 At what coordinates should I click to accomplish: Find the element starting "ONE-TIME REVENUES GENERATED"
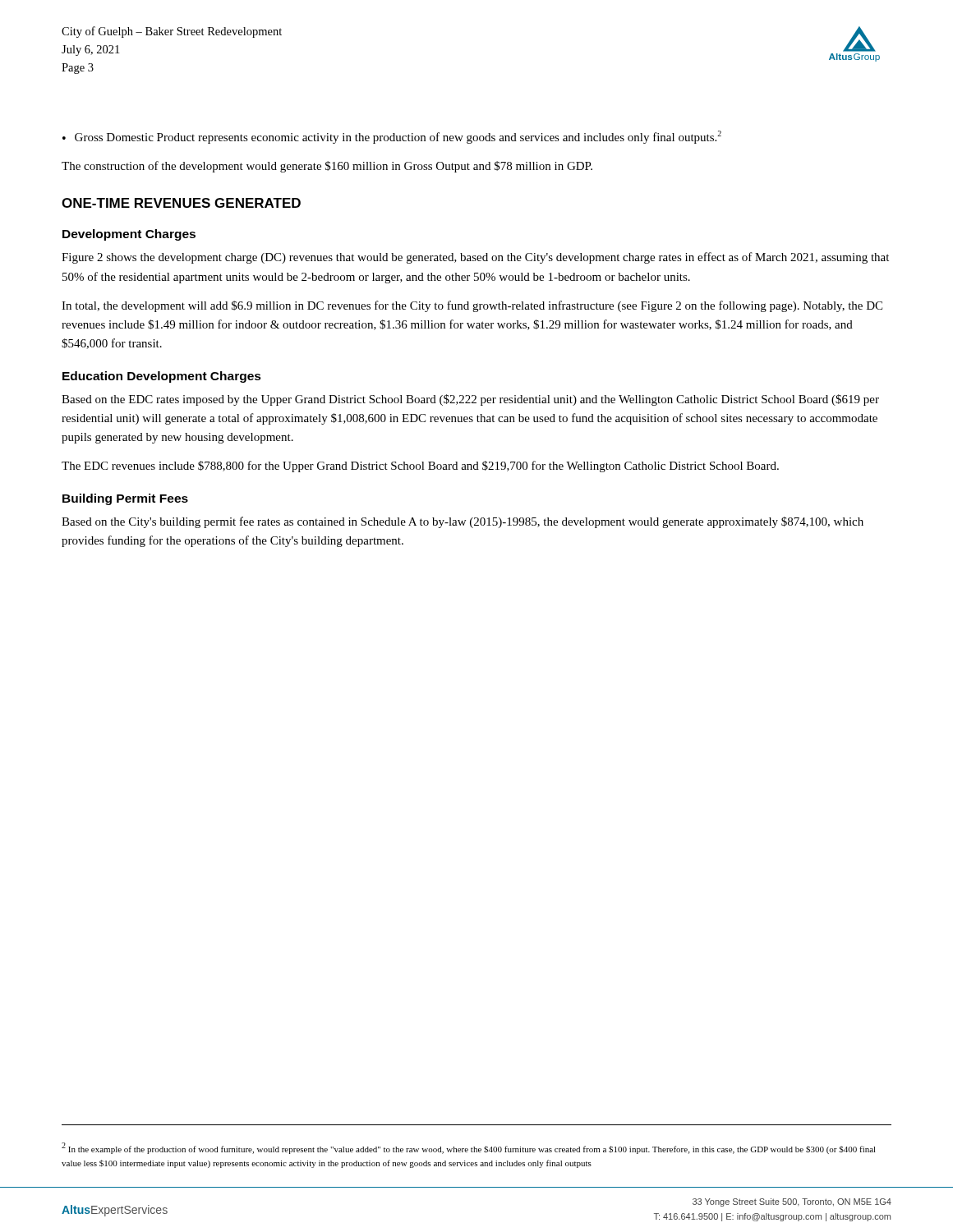181,203
